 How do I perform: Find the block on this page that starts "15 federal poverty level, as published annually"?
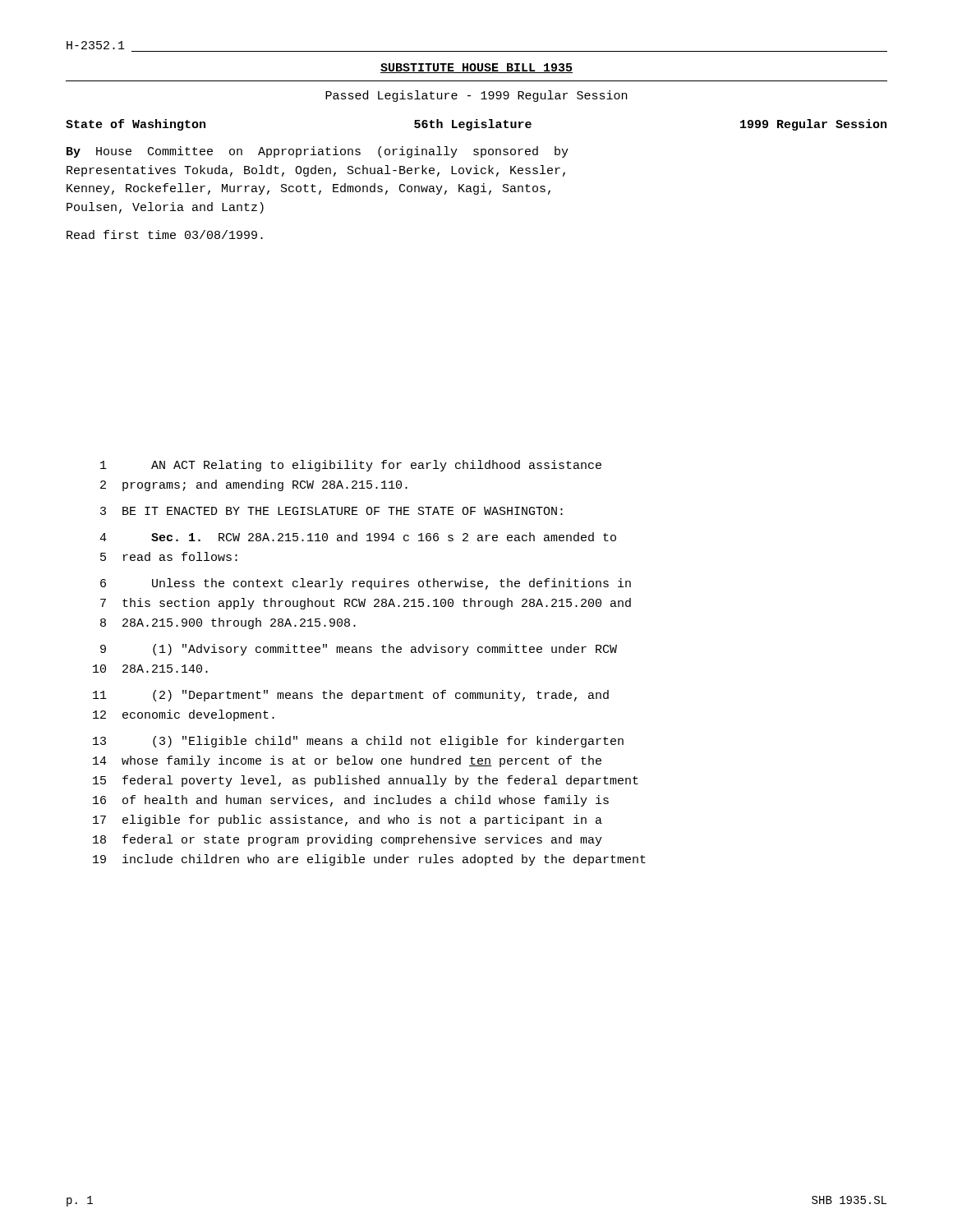tap(476, 782)
